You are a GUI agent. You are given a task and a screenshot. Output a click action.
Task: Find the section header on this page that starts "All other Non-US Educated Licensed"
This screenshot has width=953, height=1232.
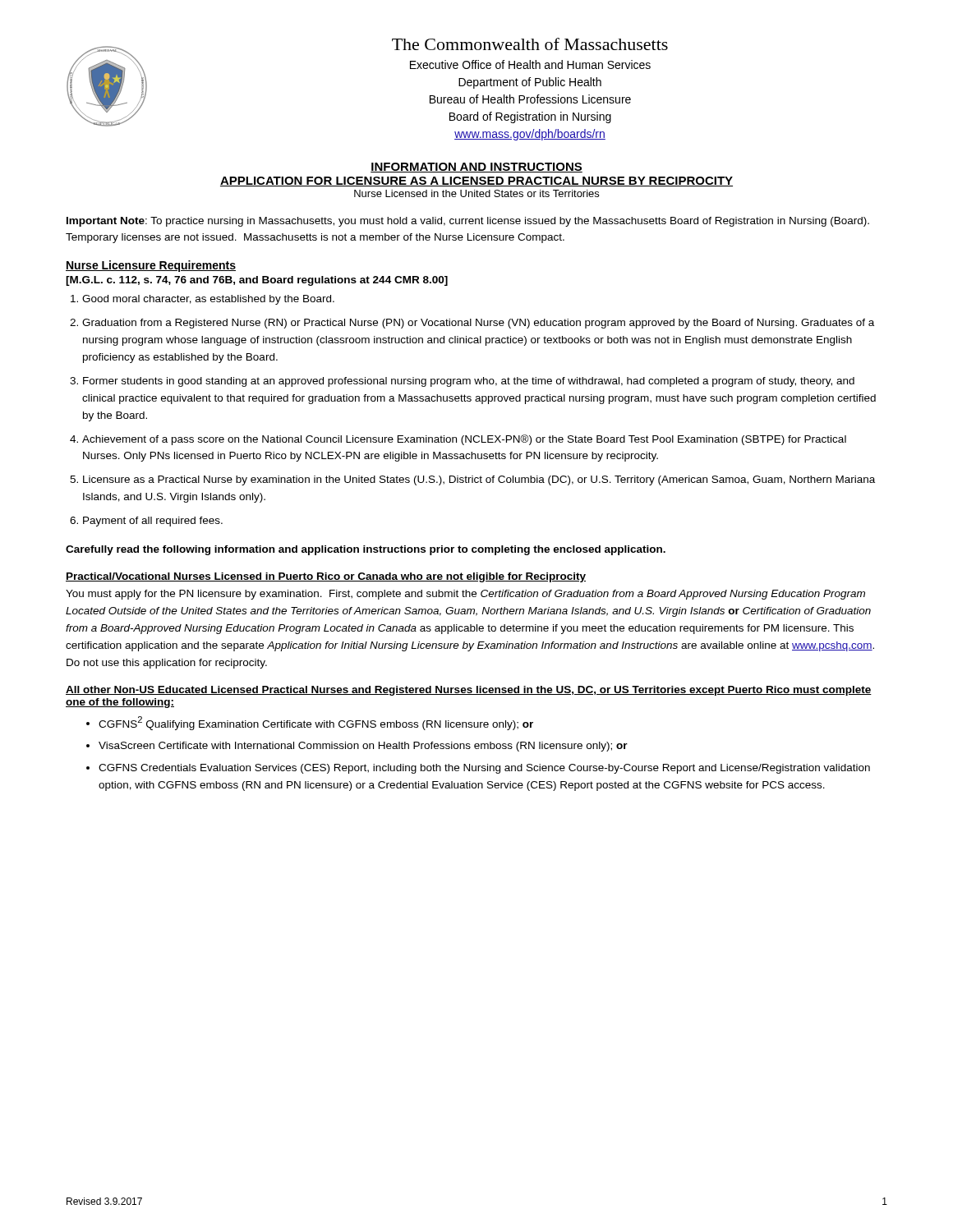click(468, 695)
